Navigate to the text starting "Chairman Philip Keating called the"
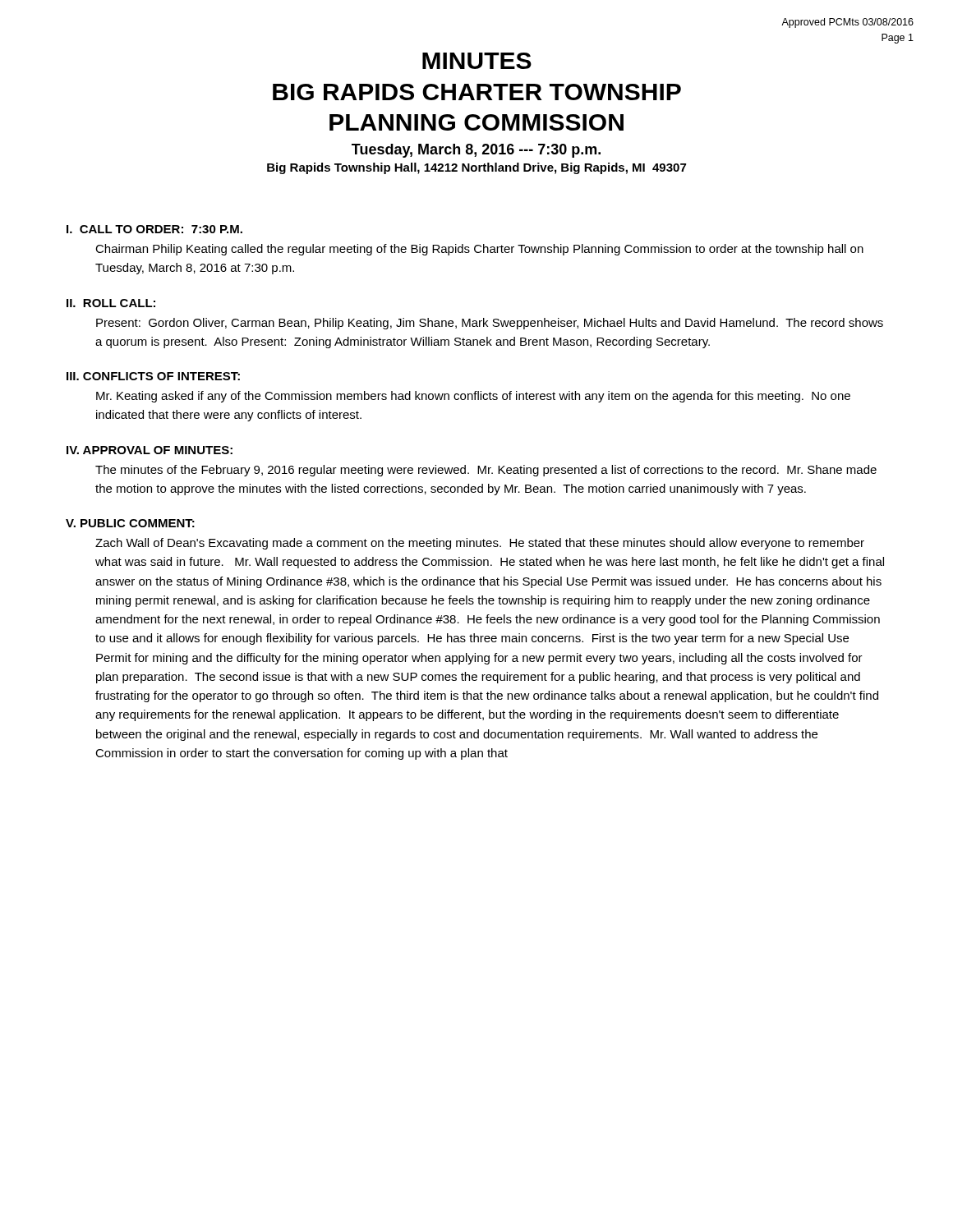This screenshot has width=953, height=1232. 479,258
